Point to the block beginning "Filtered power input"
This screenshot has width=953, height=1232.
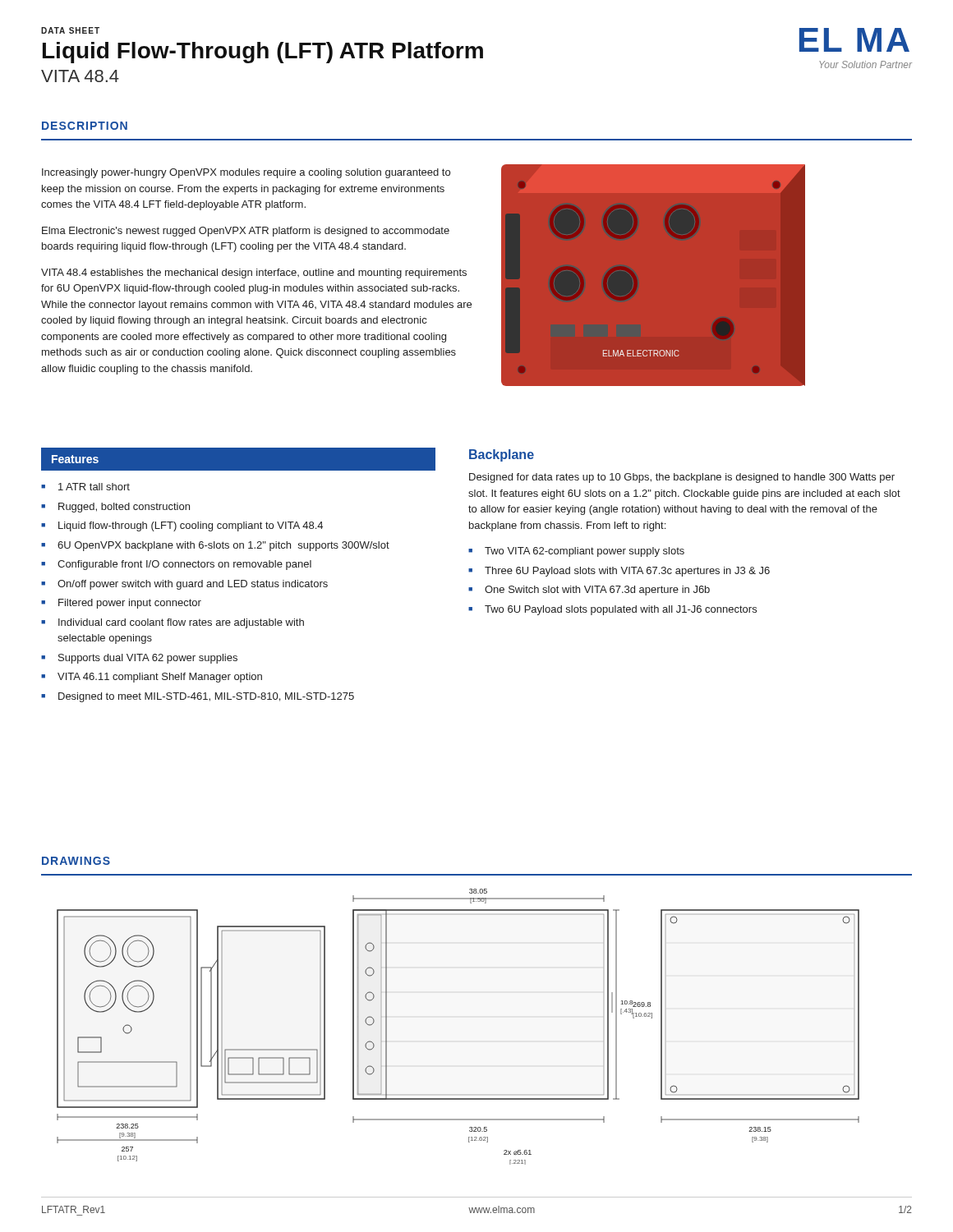pyautogui.click(x=129, y=602)
